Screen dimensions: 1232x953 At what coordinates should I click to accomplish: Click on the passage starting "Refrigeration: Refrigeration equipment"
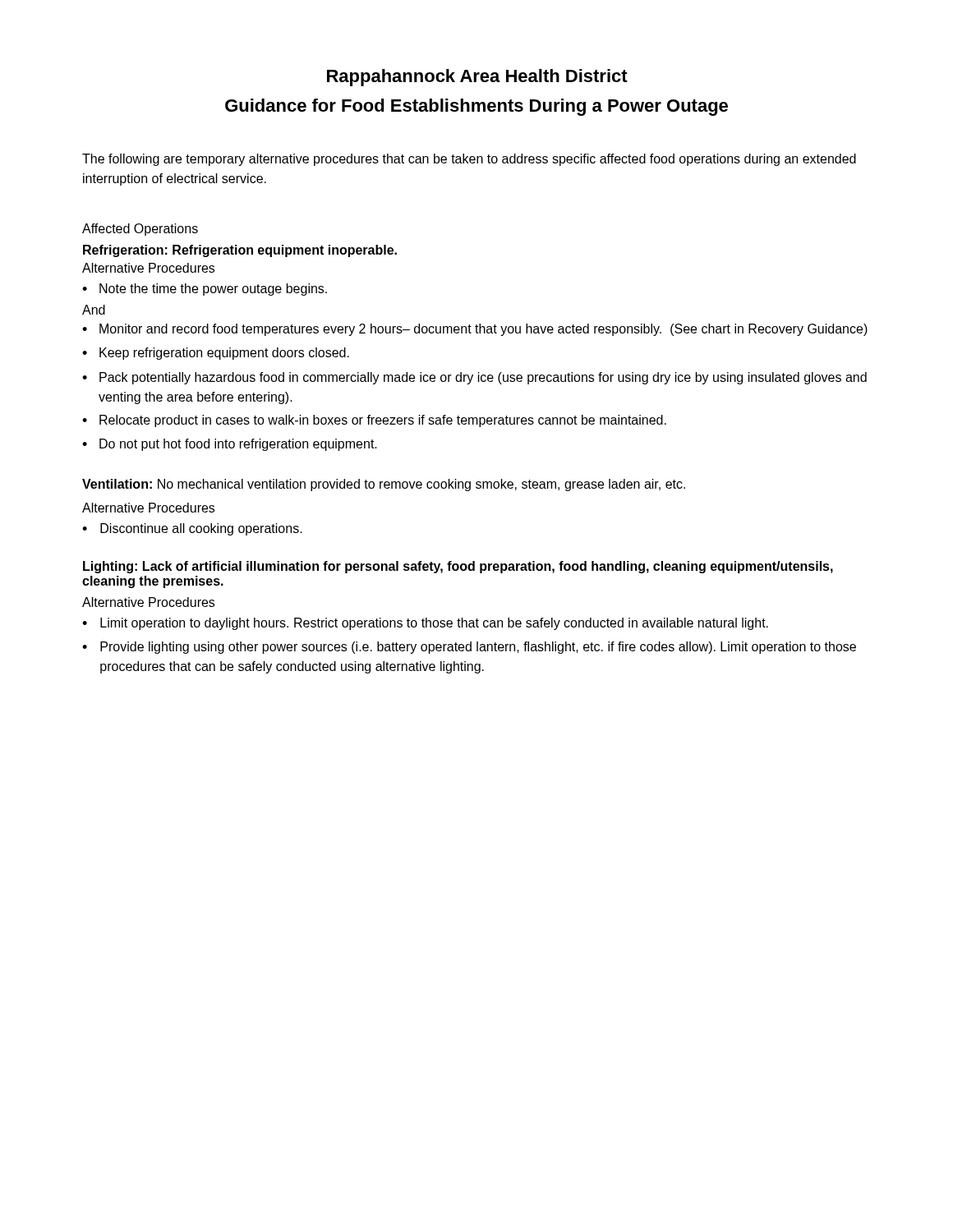pyautogui.click(x=240, y=250)
